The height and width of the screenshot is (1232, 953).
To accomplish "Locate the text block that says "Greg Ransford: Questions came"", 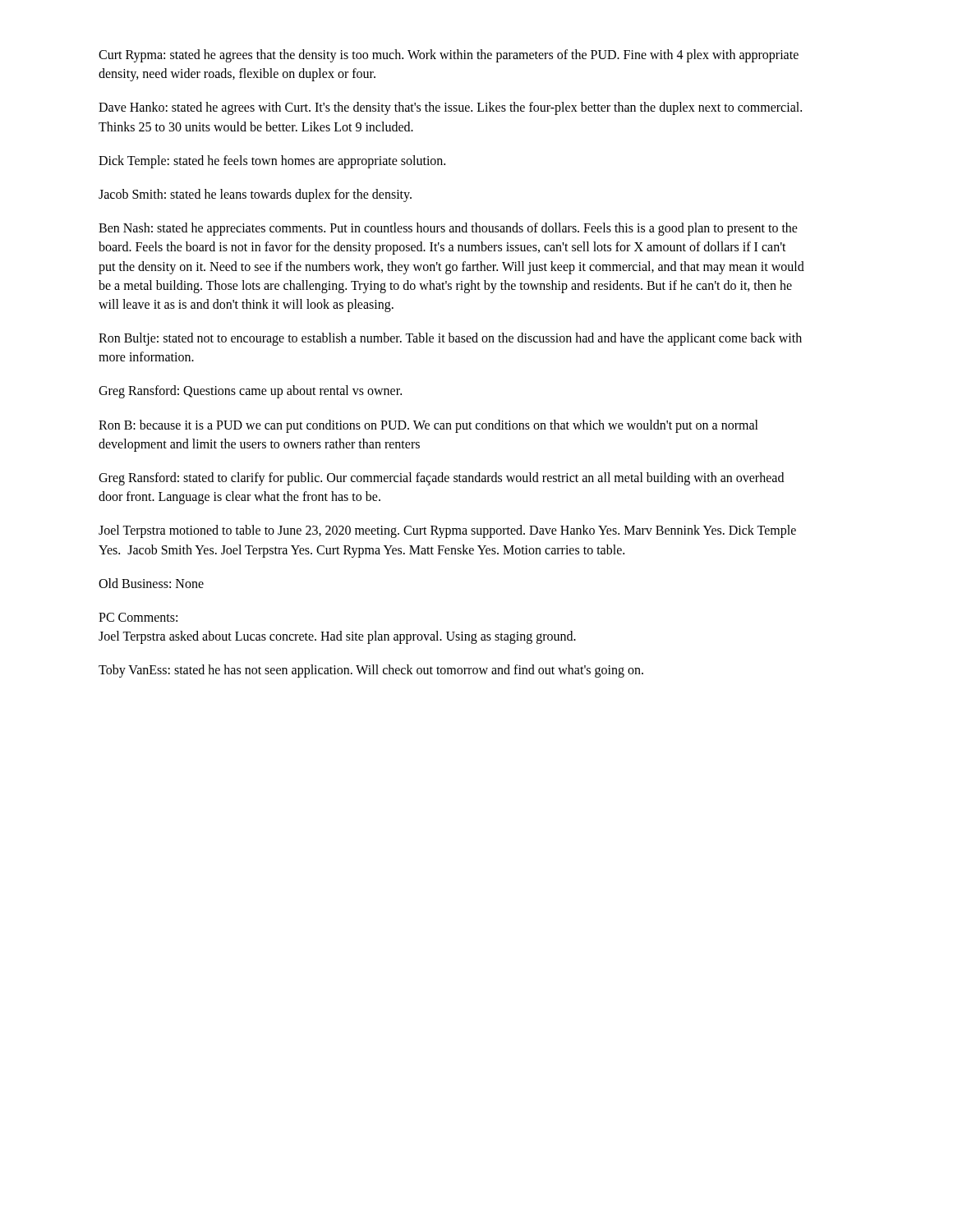I will point(251,391).
